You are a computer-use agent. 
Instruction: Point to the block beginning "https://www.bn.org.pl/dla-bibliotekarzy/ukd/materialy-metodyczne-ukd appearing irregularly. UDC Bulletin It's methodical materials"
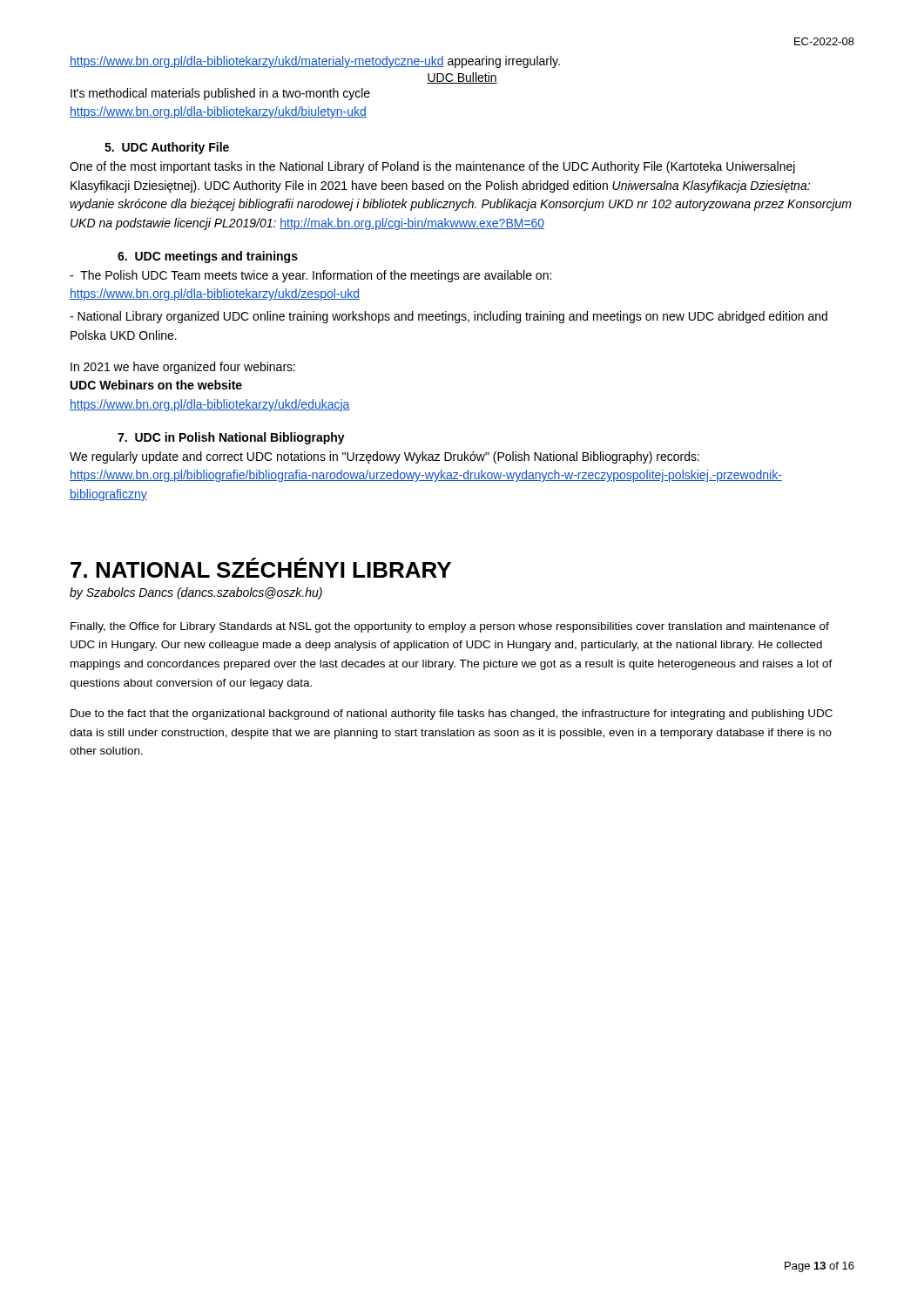462,87
